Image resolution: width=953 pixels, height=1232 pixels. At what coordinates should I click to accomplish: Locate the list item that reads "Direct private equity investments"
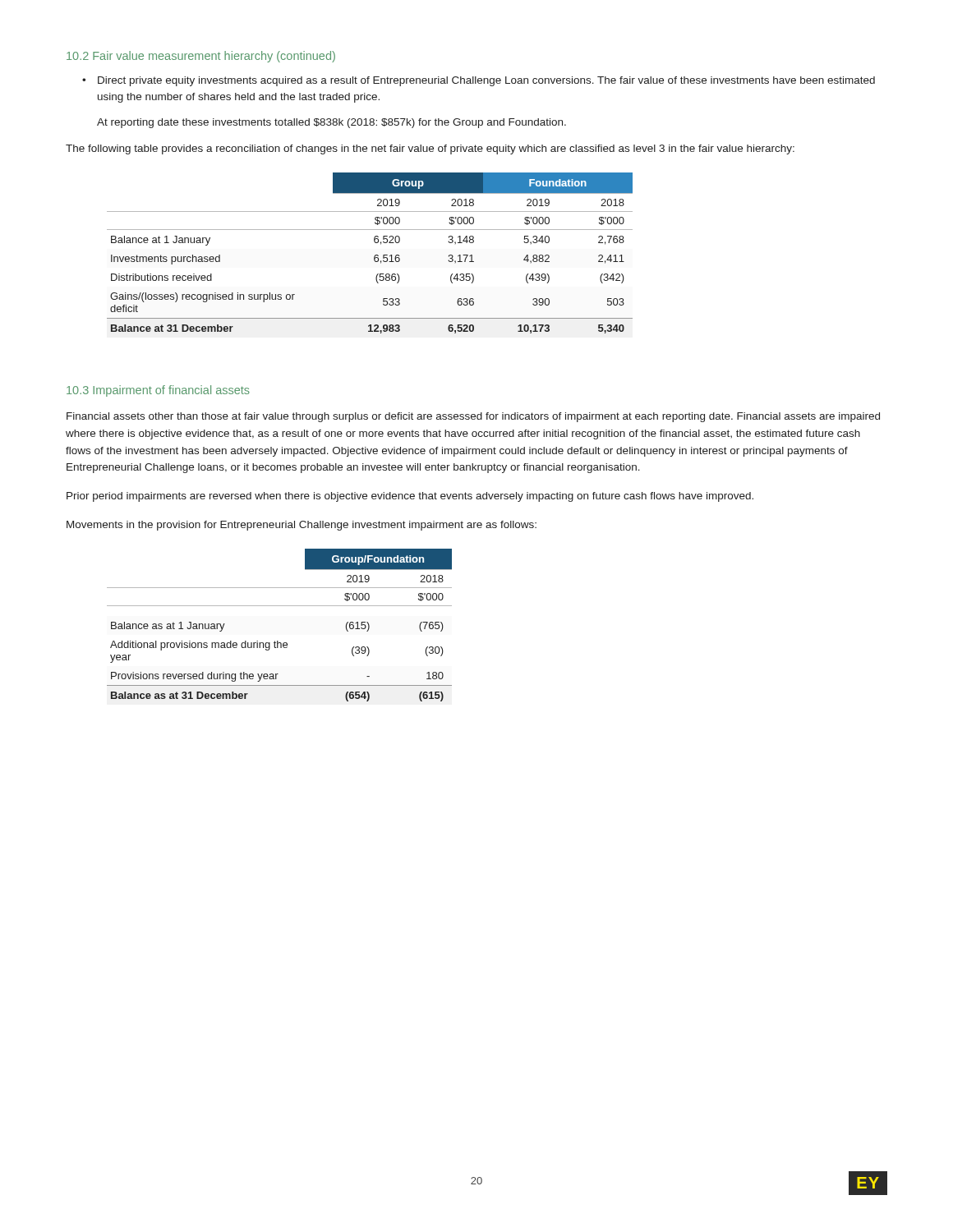click(x=486, y=88)
